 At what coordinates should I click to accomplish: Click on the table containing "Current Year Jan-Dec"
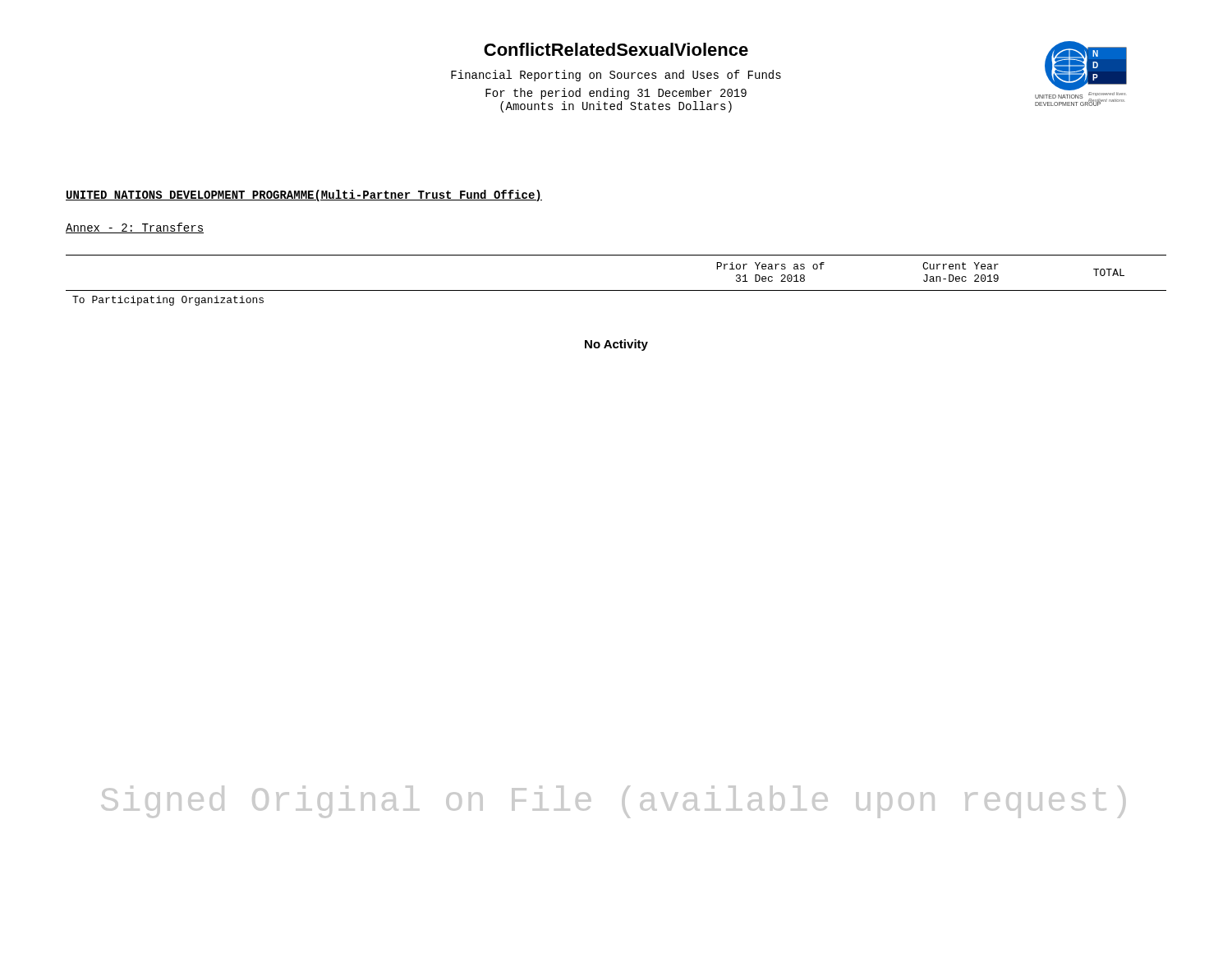[616, 282]
